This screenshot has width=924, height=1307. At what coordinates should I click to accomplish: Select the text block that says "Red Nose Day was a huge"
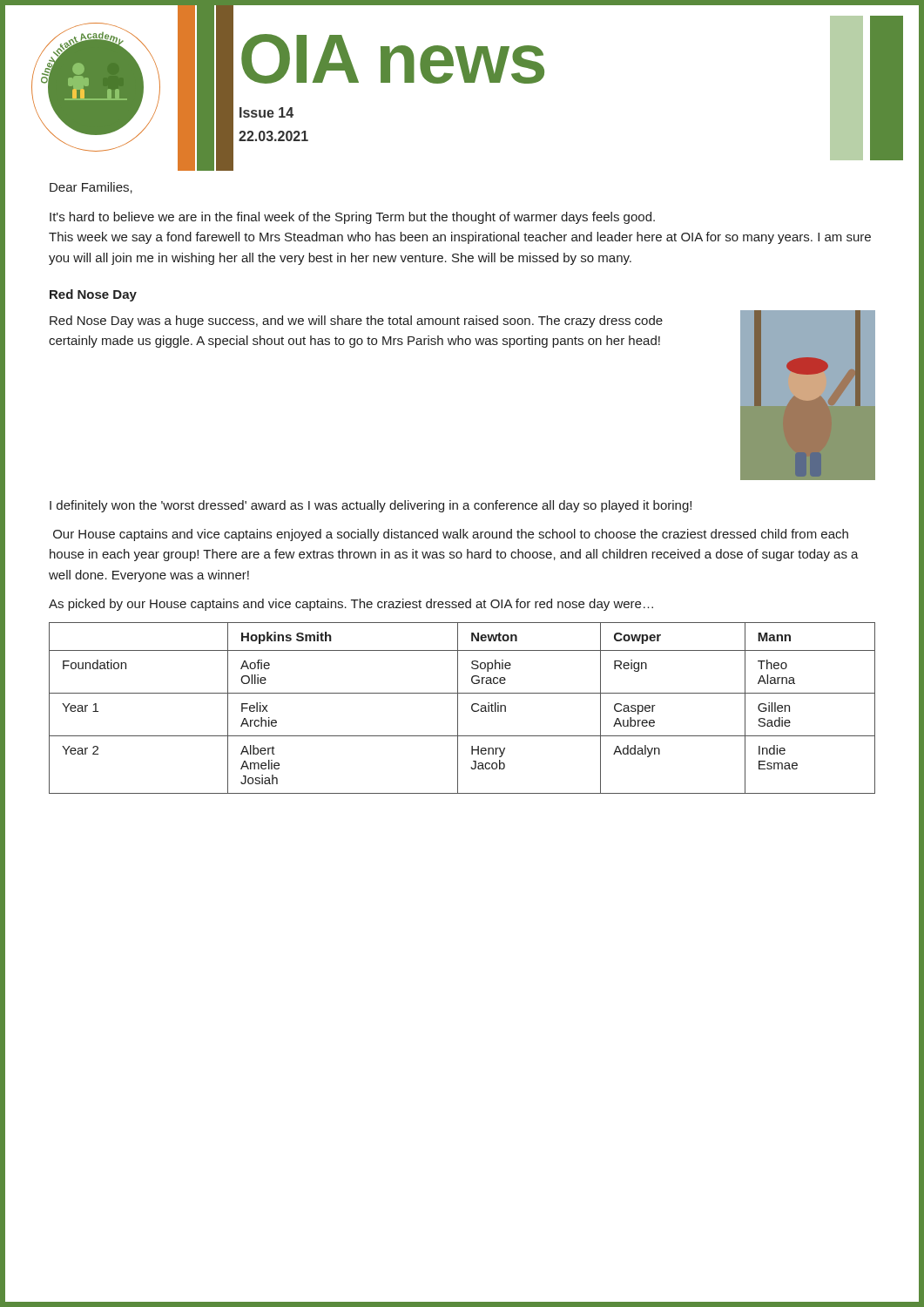click(x=356, y=330)
